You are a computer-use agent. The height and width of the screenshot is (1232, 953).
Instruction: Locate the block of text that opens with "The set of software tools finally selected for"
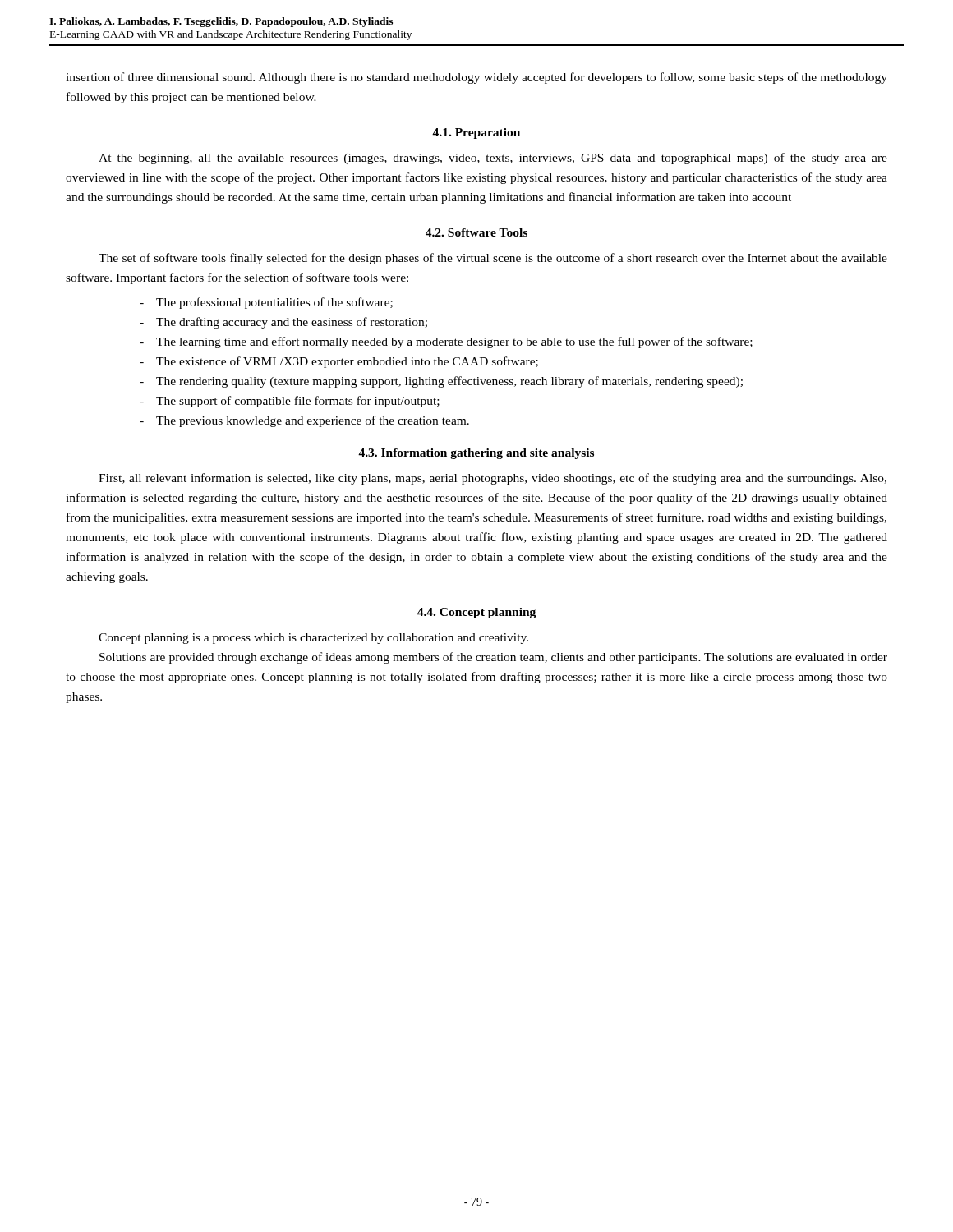[476, 267]
